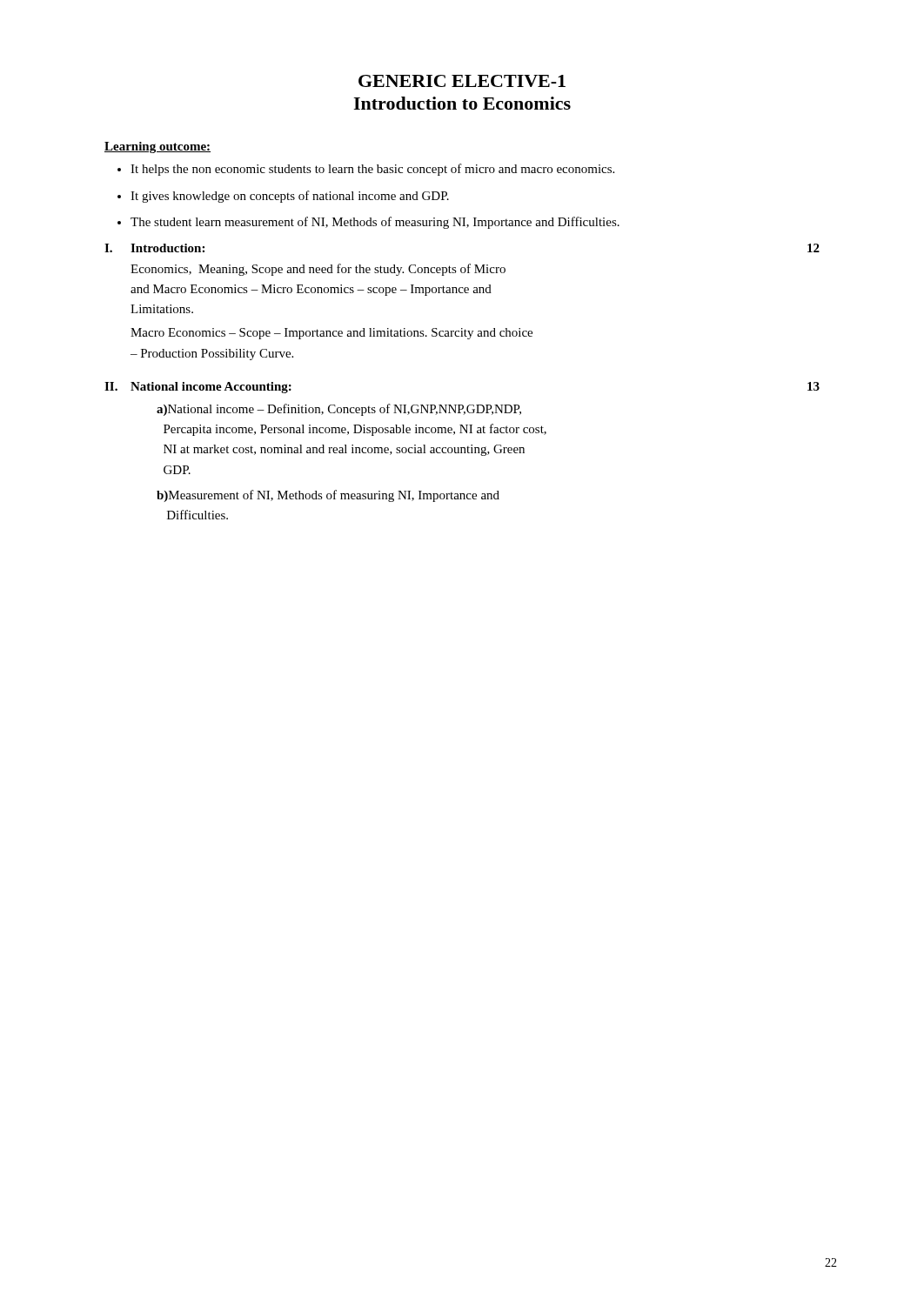Locate the element starting "It helps the non economic"

coord(462,169)
